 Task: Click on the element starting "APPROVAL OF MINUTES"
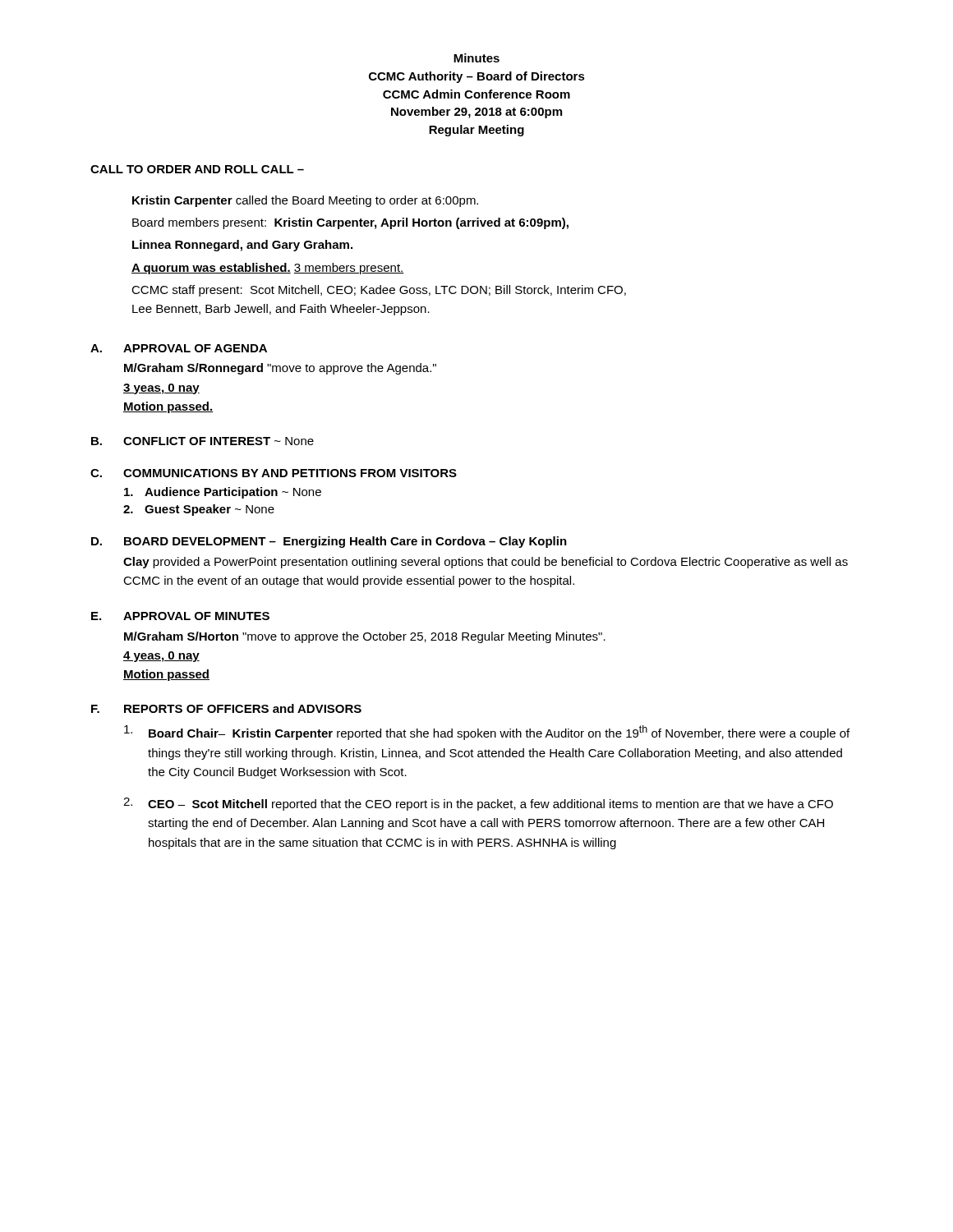(197, 615)
